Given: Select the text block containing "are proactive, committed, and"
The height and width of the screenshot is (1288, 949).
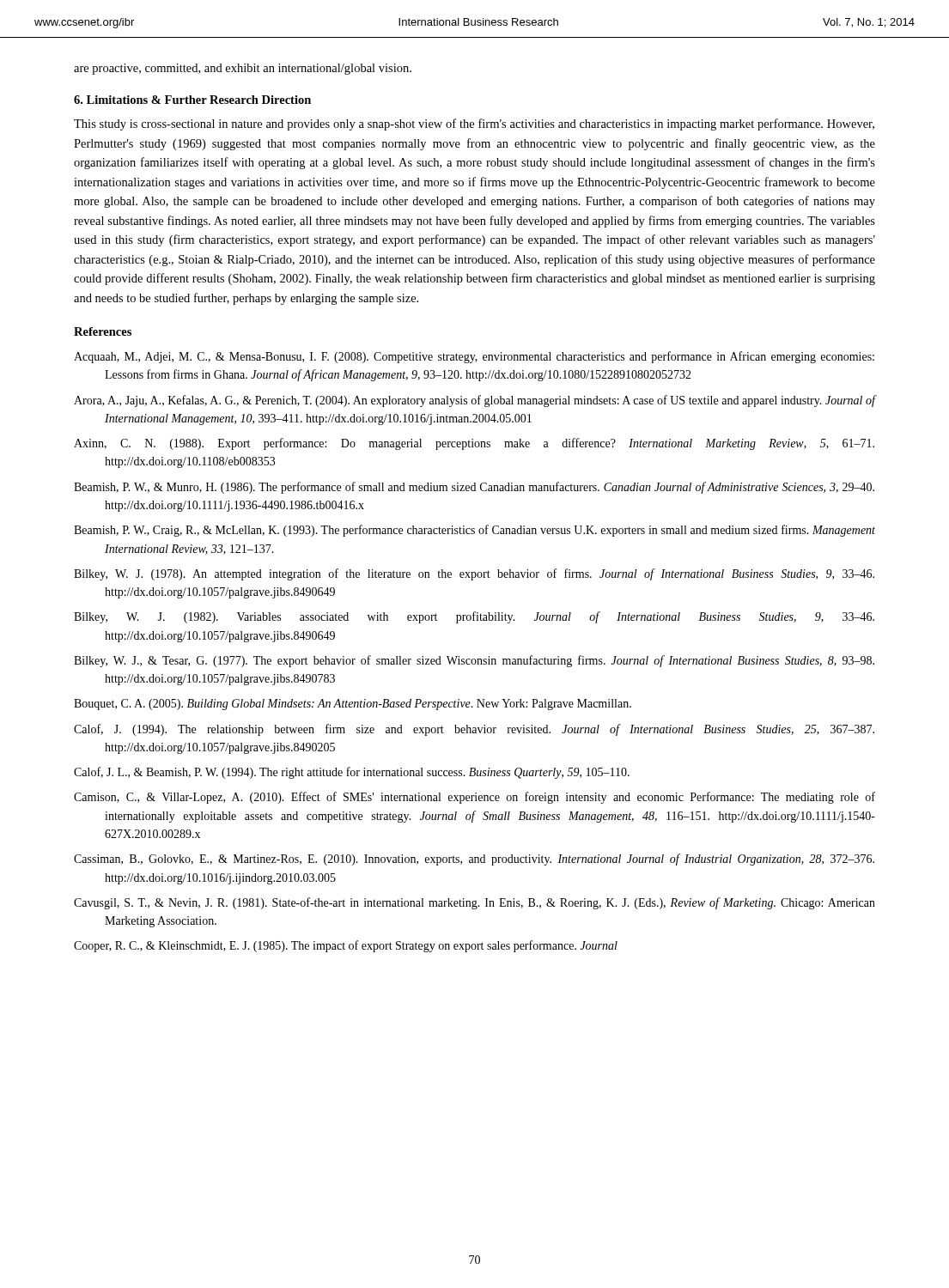Looking at the screenshot, I should [243, 68].
